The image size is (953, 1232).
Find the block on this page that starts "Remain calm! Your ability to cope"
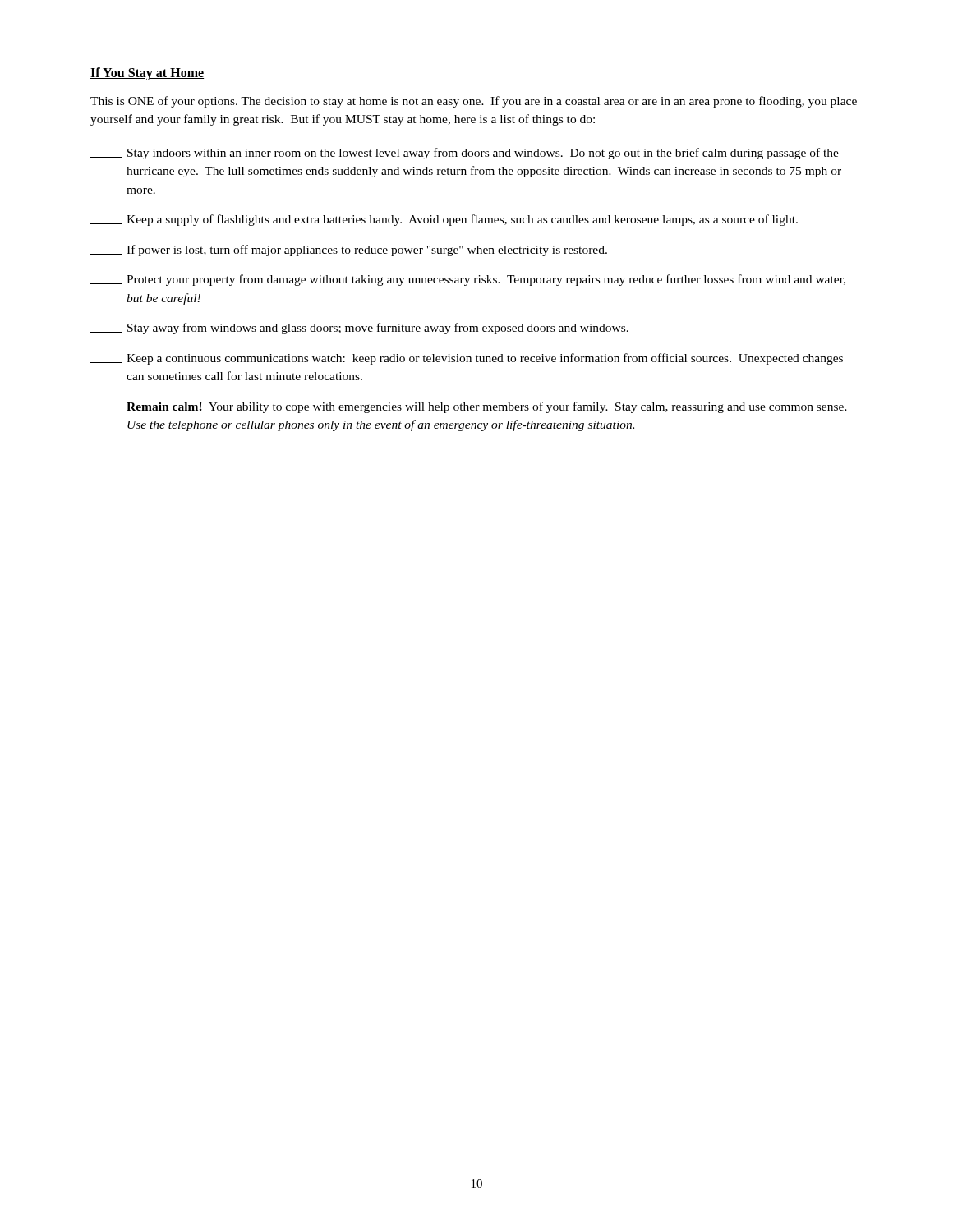pos(476,416)
